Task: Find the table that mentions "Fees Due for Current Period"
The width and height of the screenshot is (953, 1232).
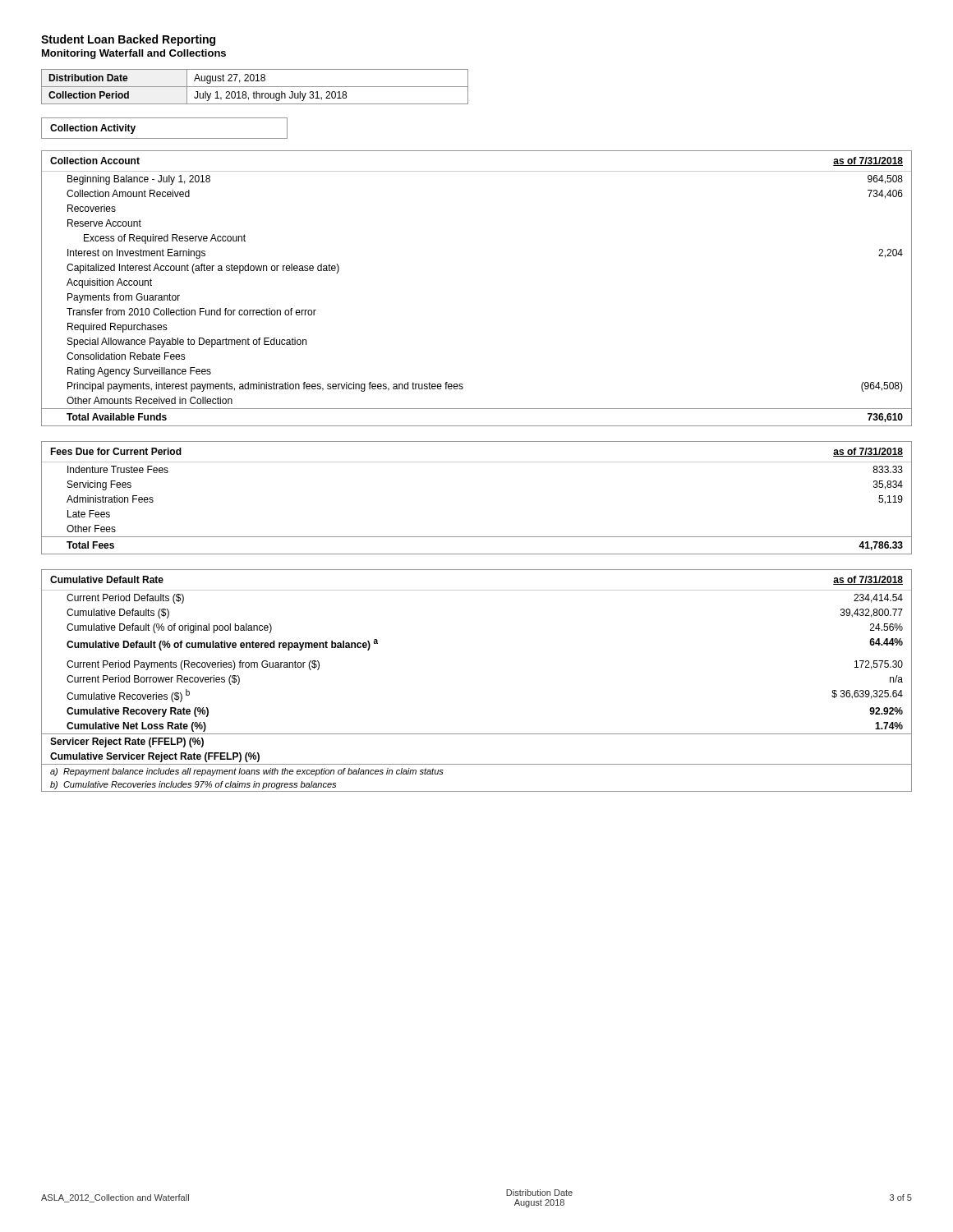Action: coord(476,498)
